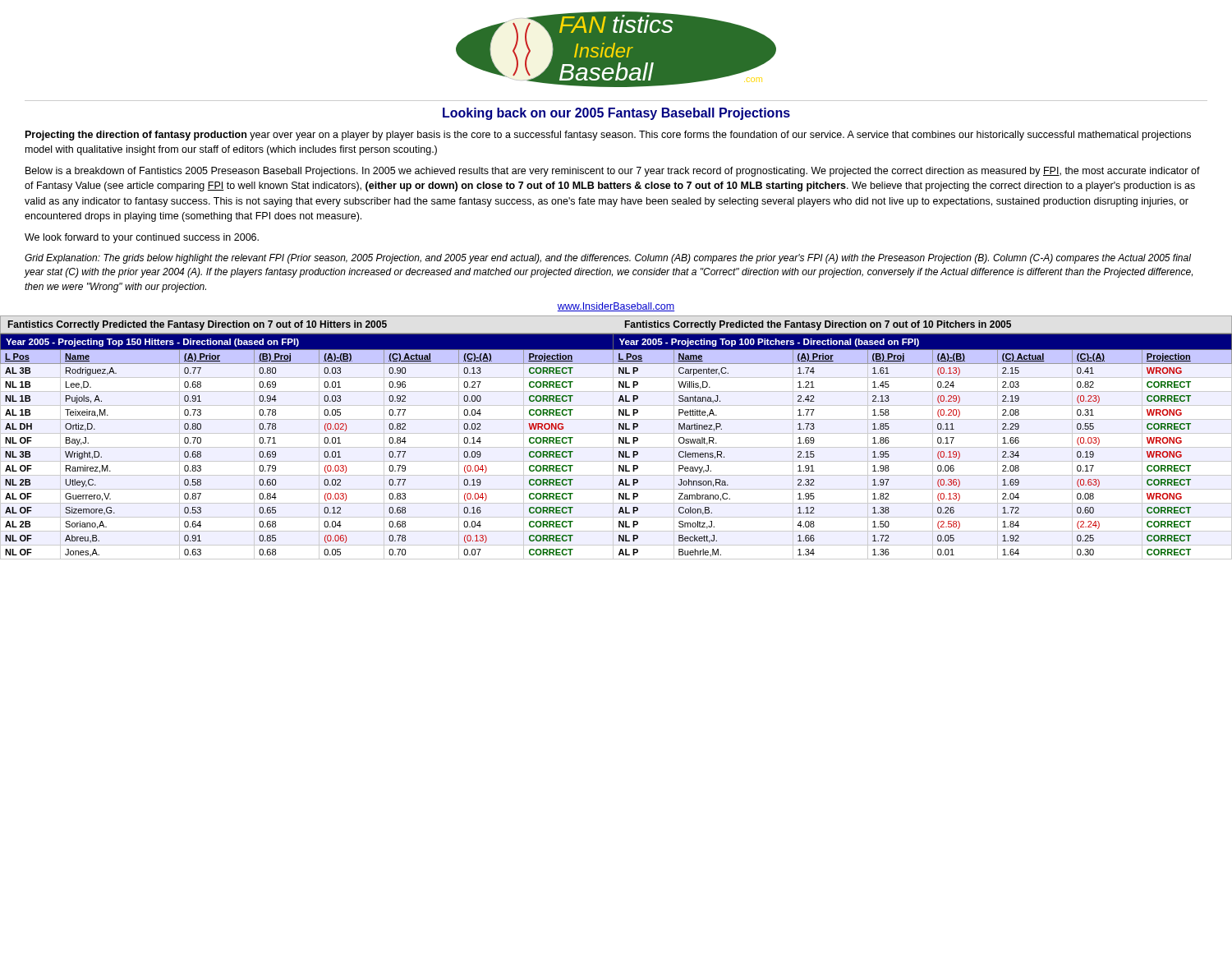Click on the text block that reads "Projecting the direction"
The height and width of the screenshot is (953, 1232).
pyautogui.click(x=608, y=142)
